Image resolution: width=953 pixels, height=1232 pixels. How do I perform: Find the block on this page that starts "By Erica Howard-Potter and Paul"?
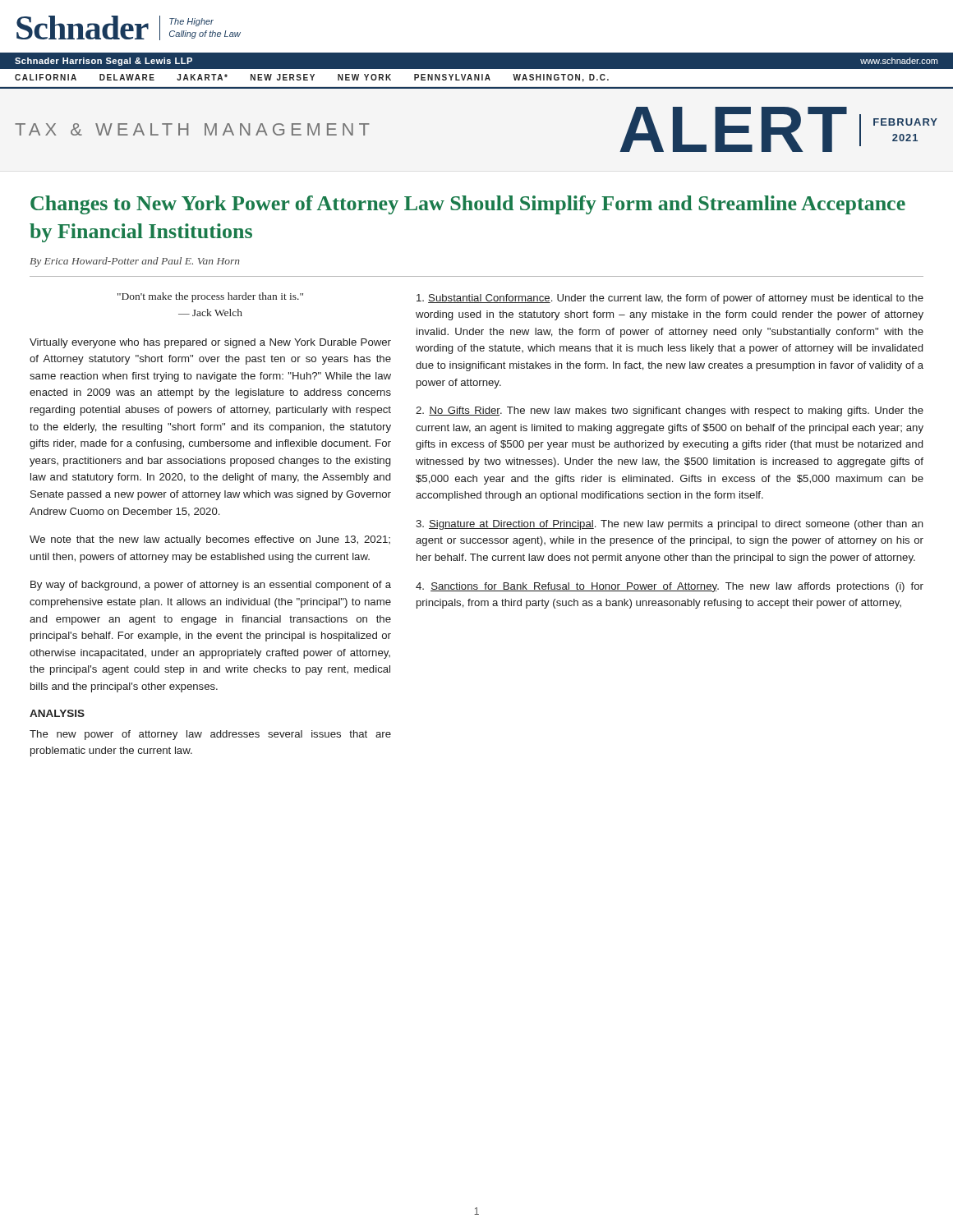coord(135,260)
